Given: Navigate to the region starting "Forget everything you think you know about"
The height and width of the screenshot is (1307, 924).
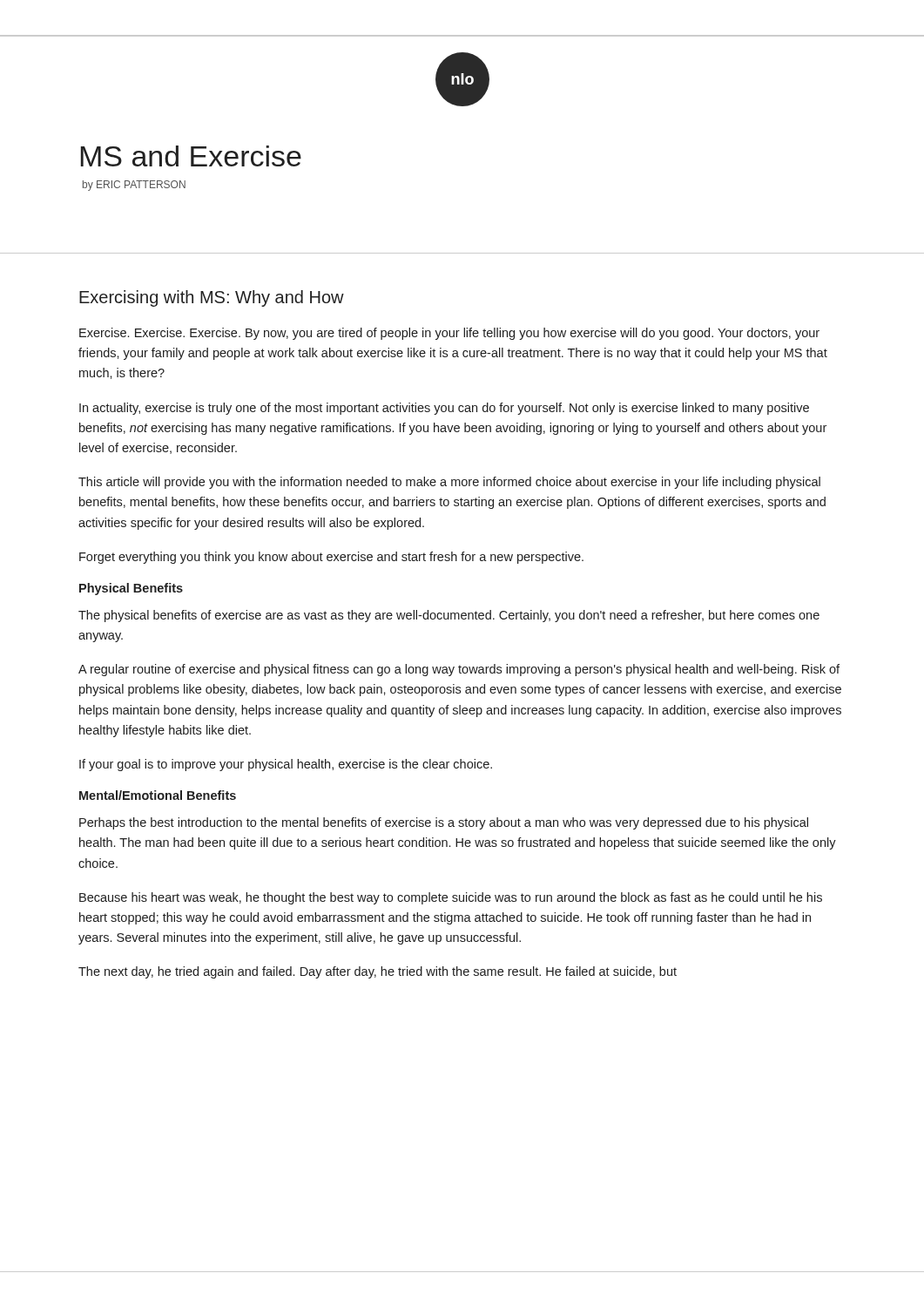Looking at the screenshot, I should [462, 557].
